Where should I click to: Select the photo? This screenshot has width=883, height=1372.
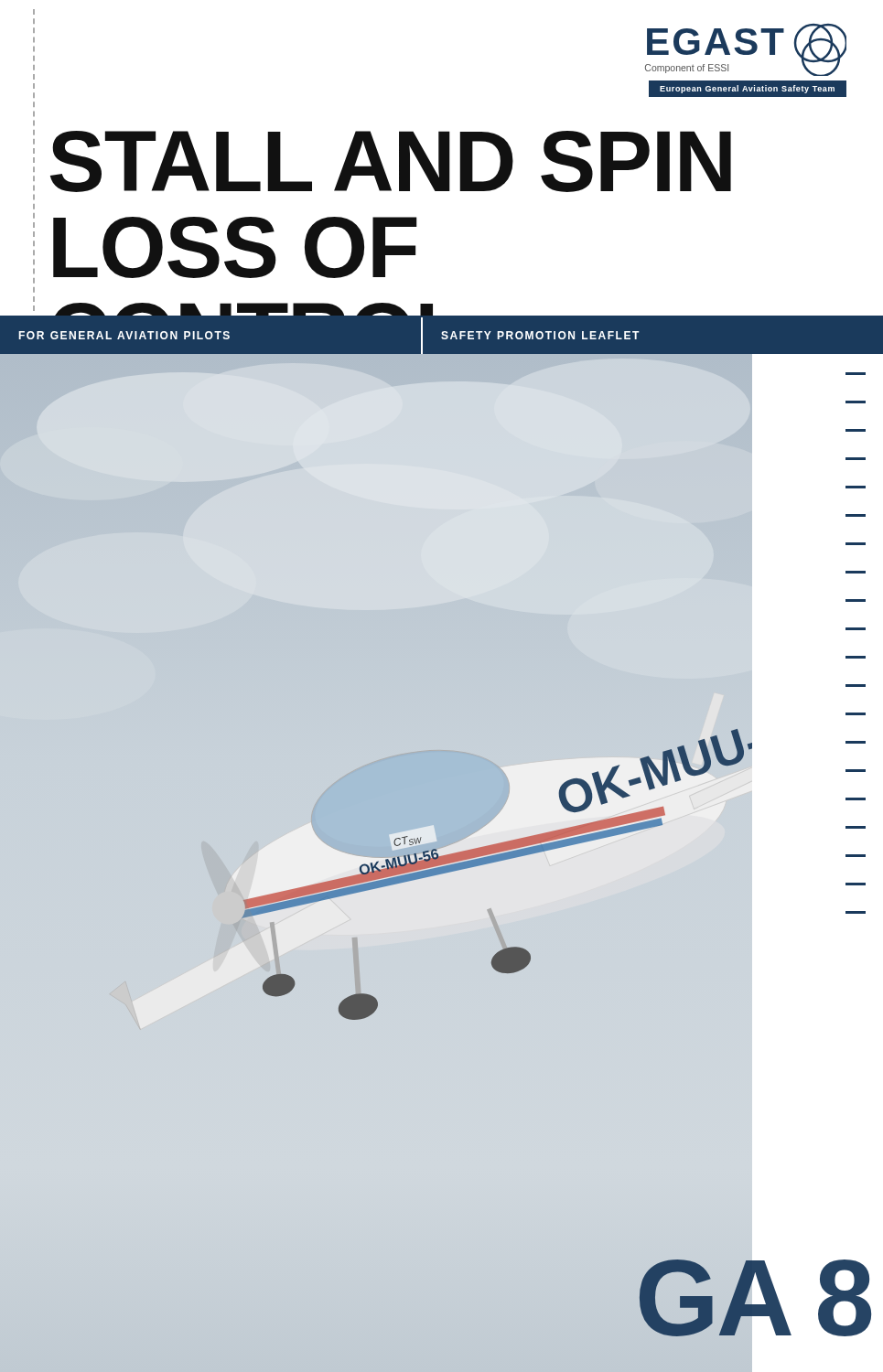[376, 863]
